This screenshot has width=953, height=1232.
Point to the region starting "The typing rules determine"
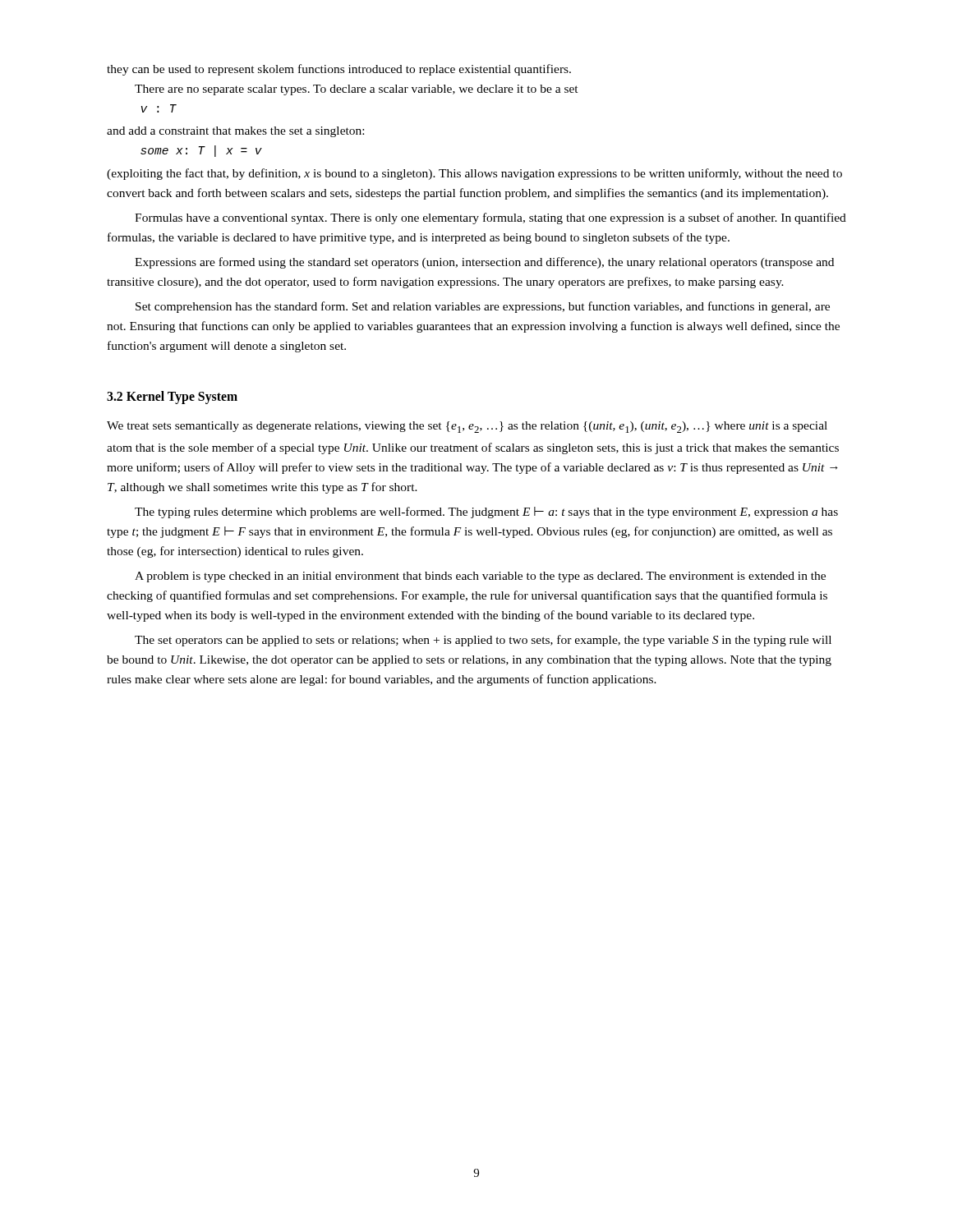(x=476, y=531)
